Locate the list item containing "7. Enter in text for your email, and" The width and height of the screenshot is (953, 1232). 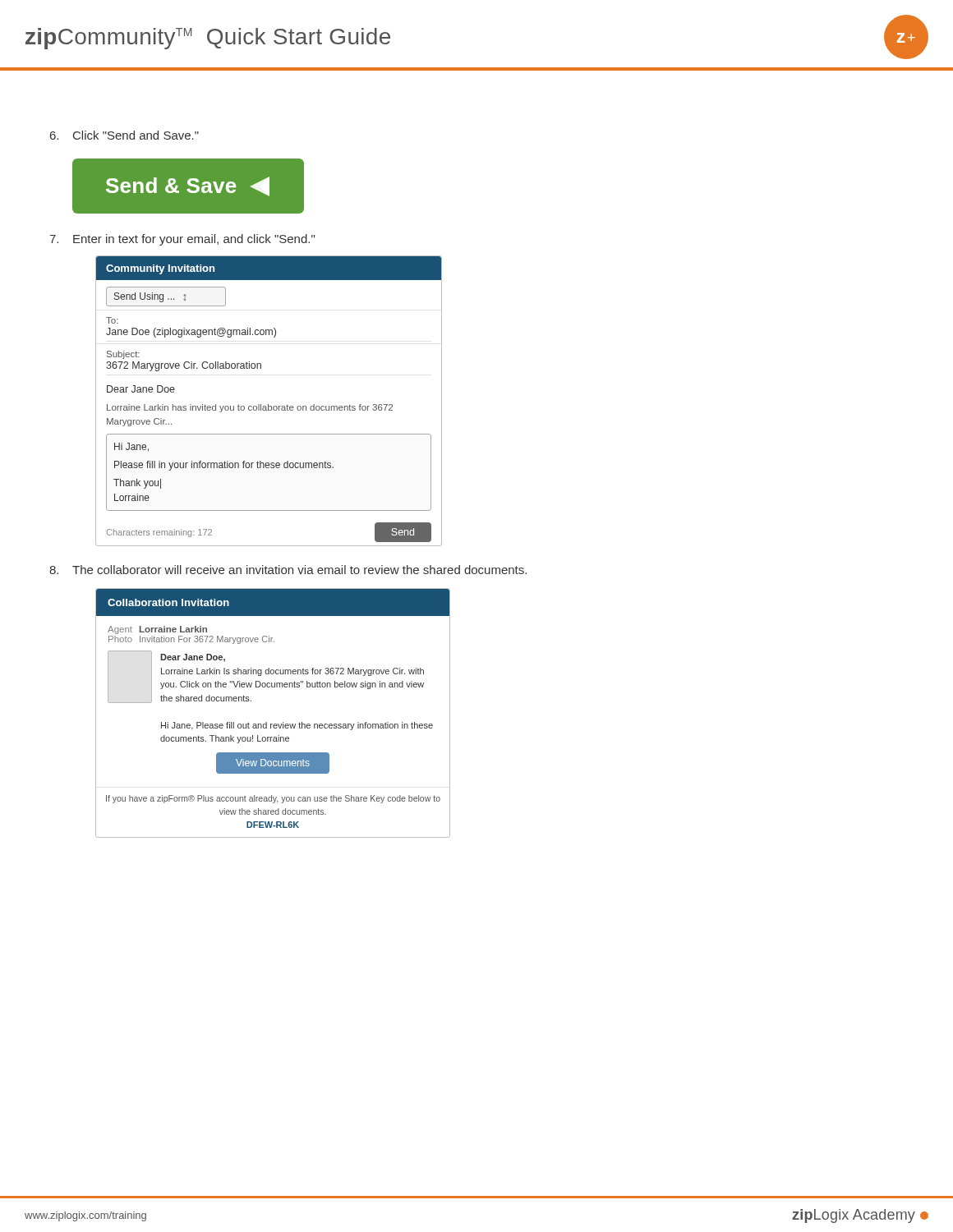(182, 239)
